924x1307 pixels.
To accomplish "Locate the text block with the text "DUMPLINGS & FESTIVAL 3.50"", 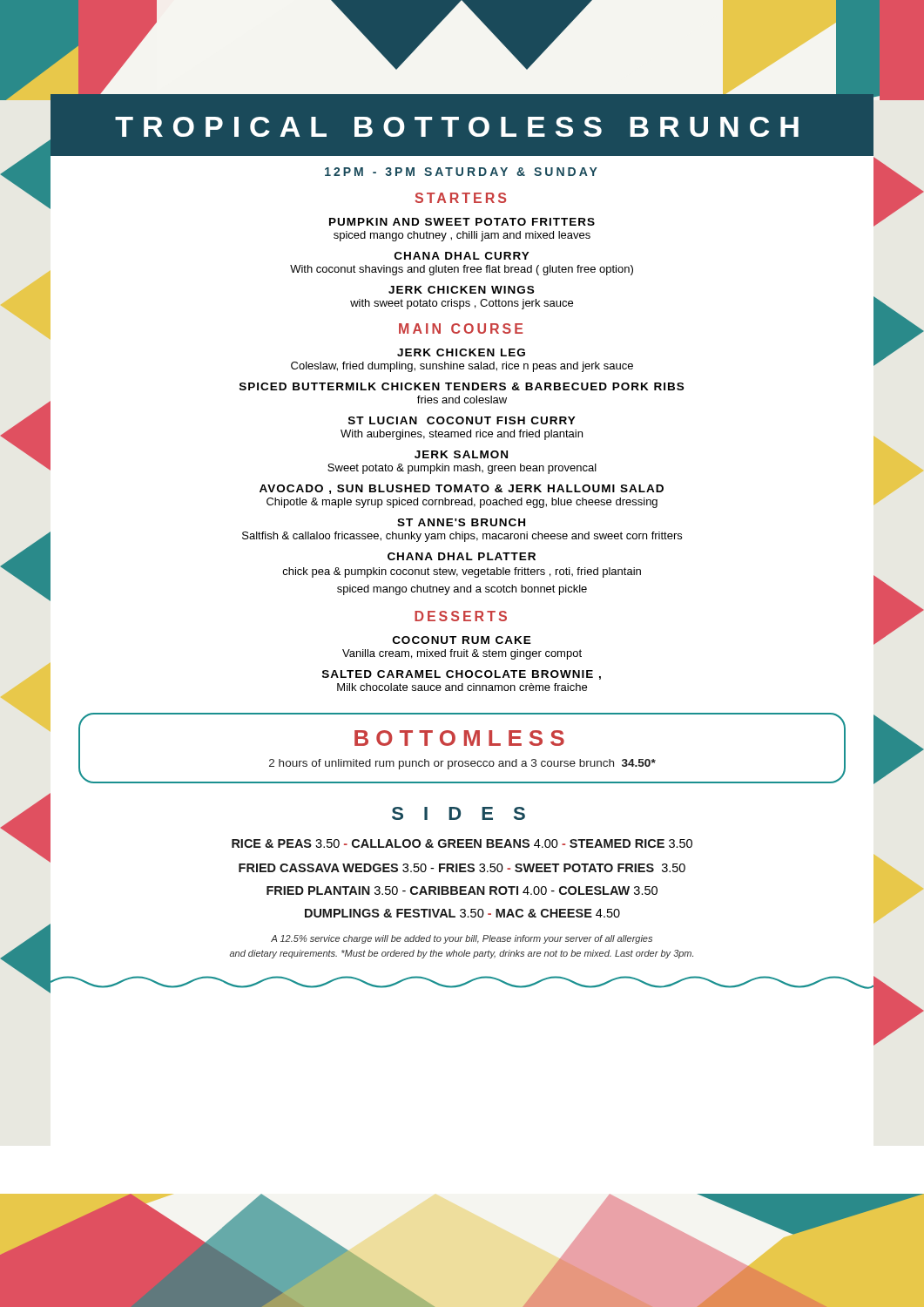I will [462, 913].
